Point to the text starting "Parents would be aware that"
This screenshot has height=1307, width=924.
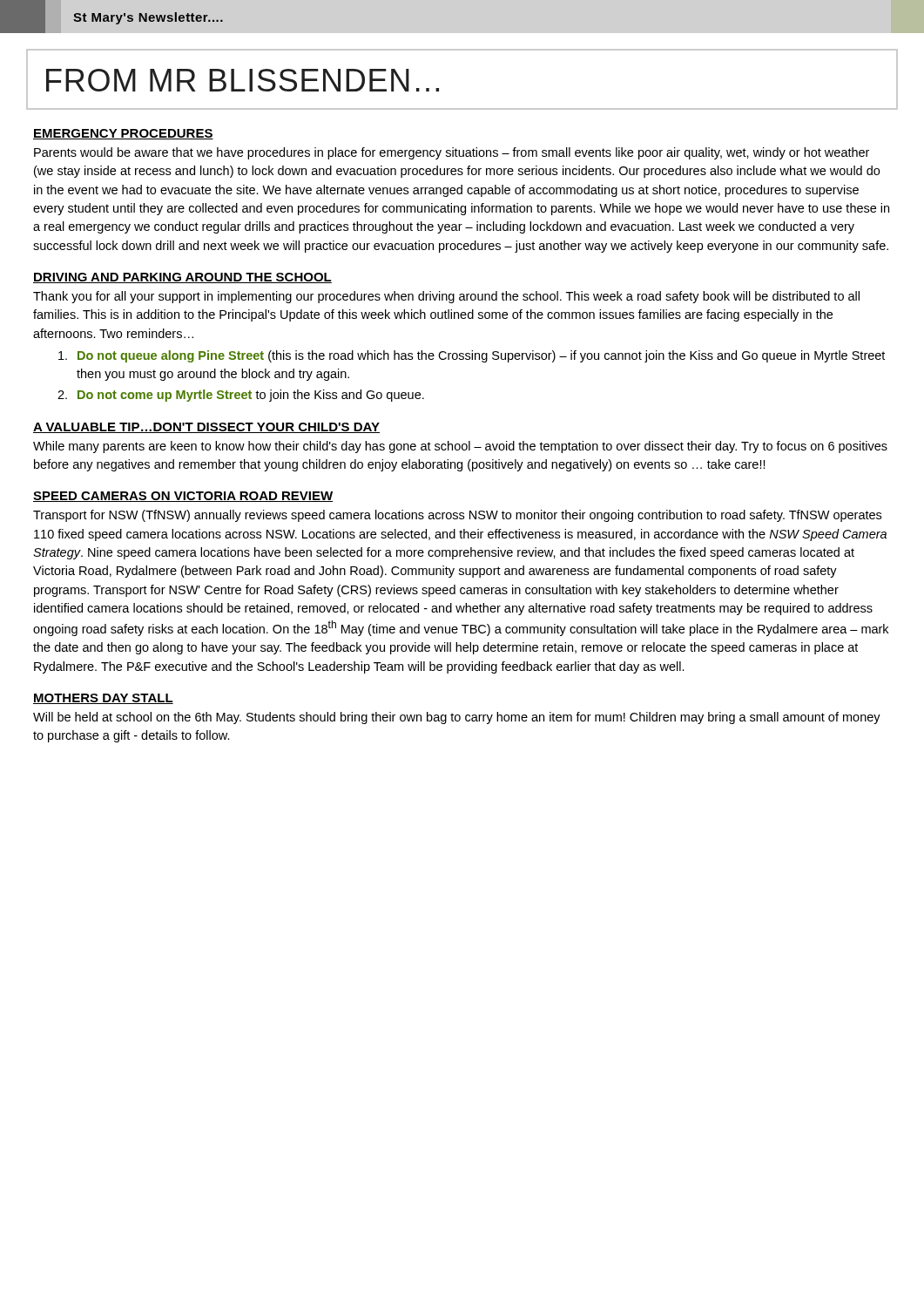click(462, 199)
